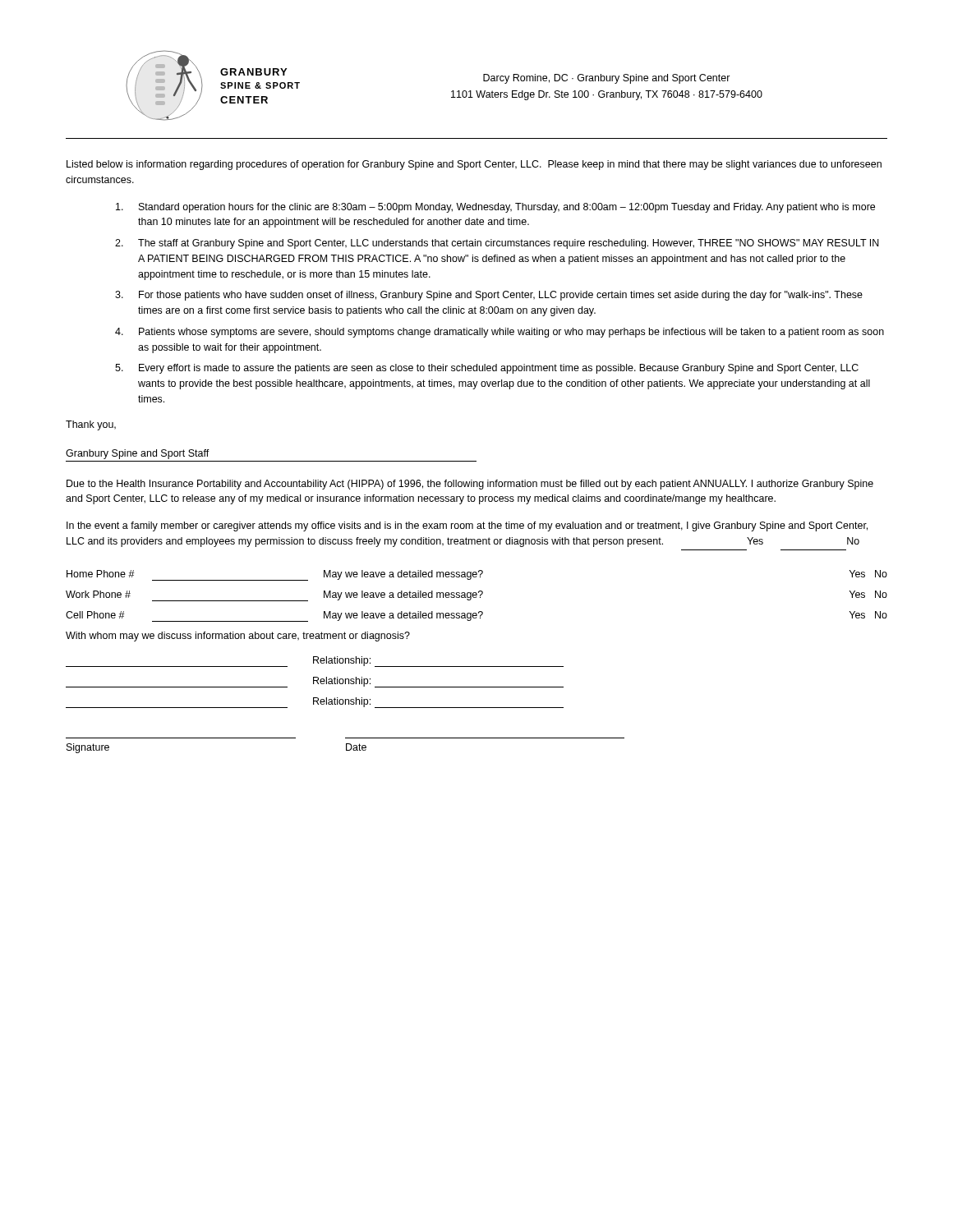The image size is (953, 1232).
Task: Locate the text with the text "Granbury Spine and Sport Staff"
Action: pos(137,453)
